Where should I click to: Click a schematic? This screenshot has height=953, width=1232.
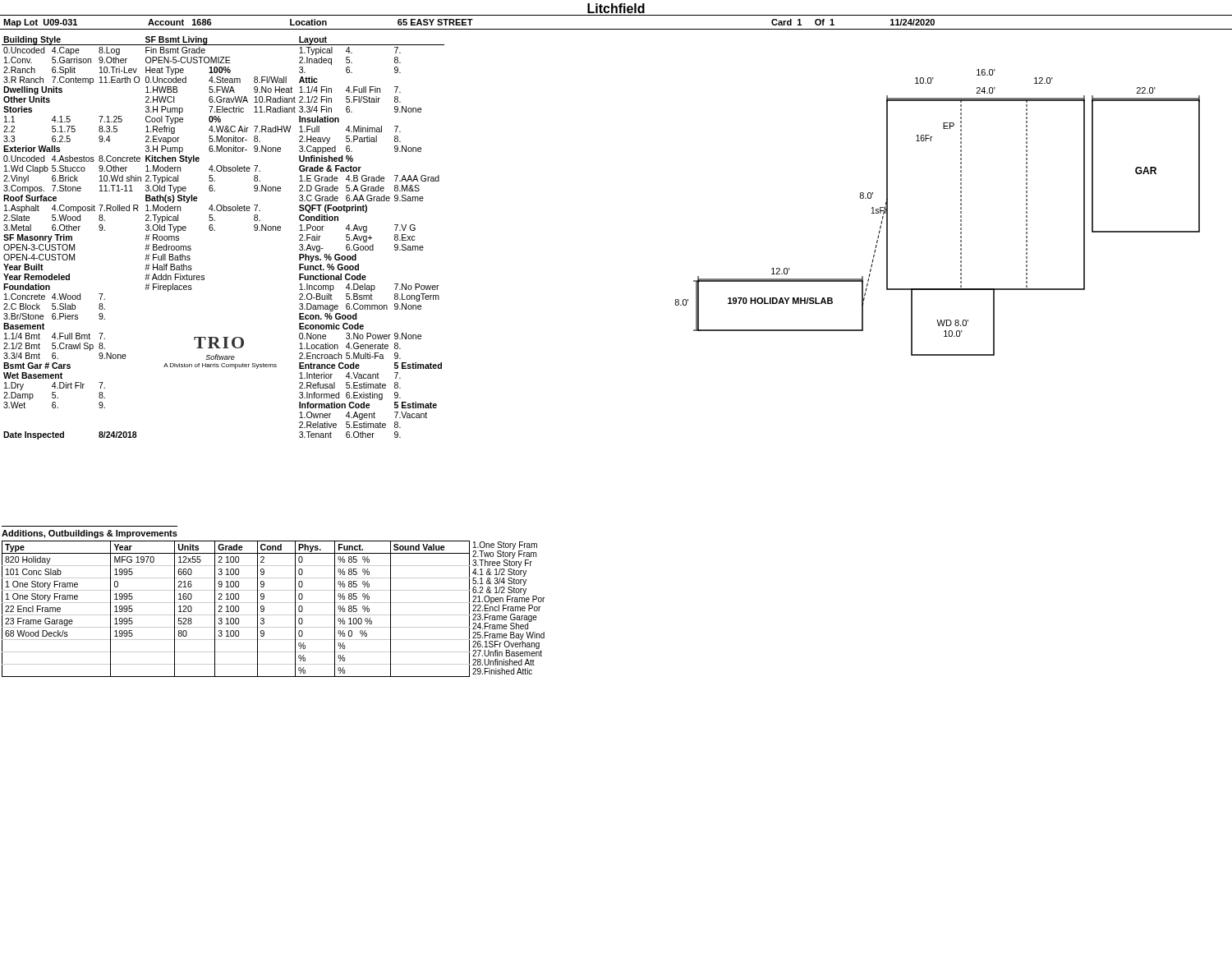pos(940,273)
